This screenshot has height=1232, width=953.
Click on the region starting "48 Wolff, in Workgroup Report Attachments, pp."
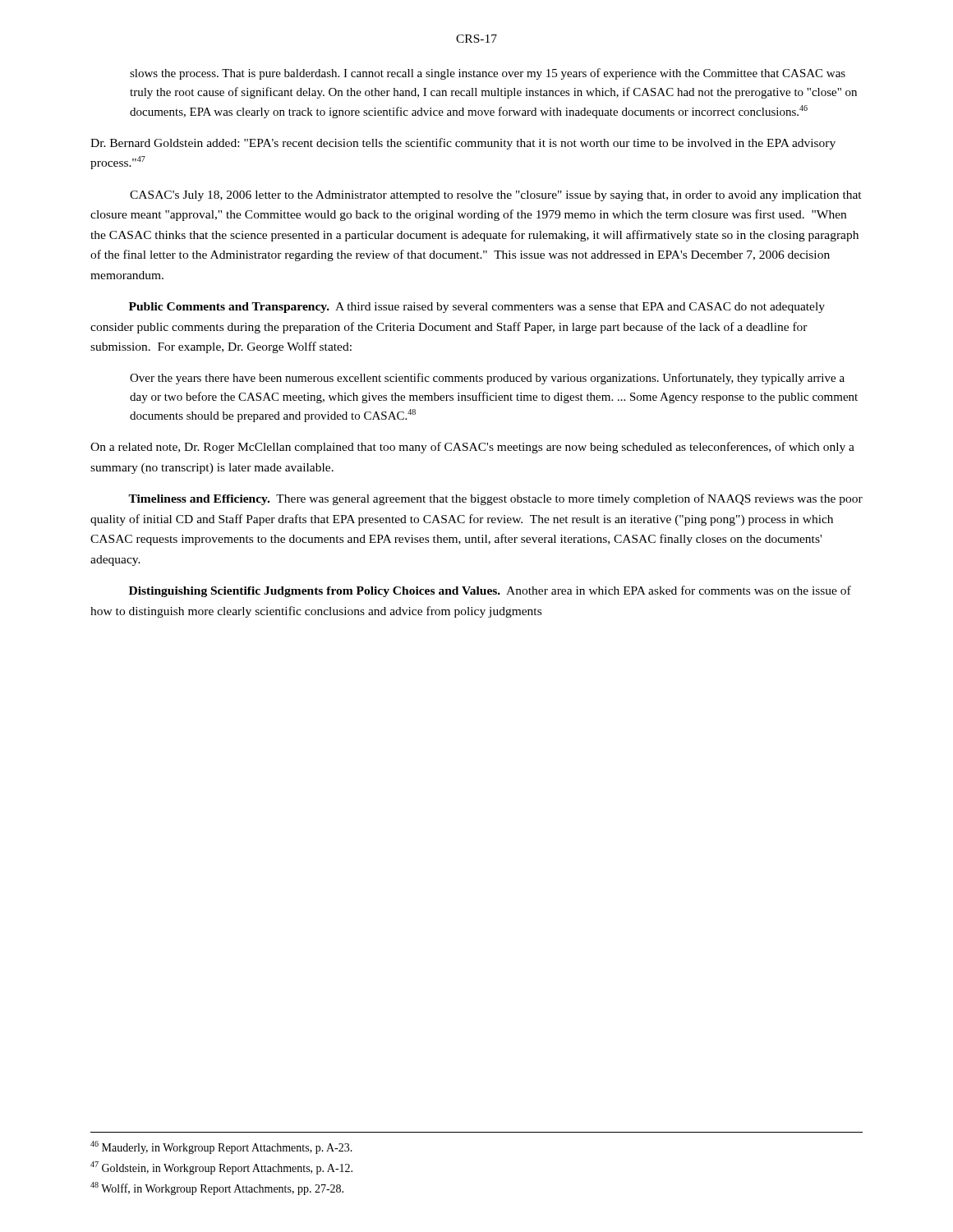[217, 1188]
